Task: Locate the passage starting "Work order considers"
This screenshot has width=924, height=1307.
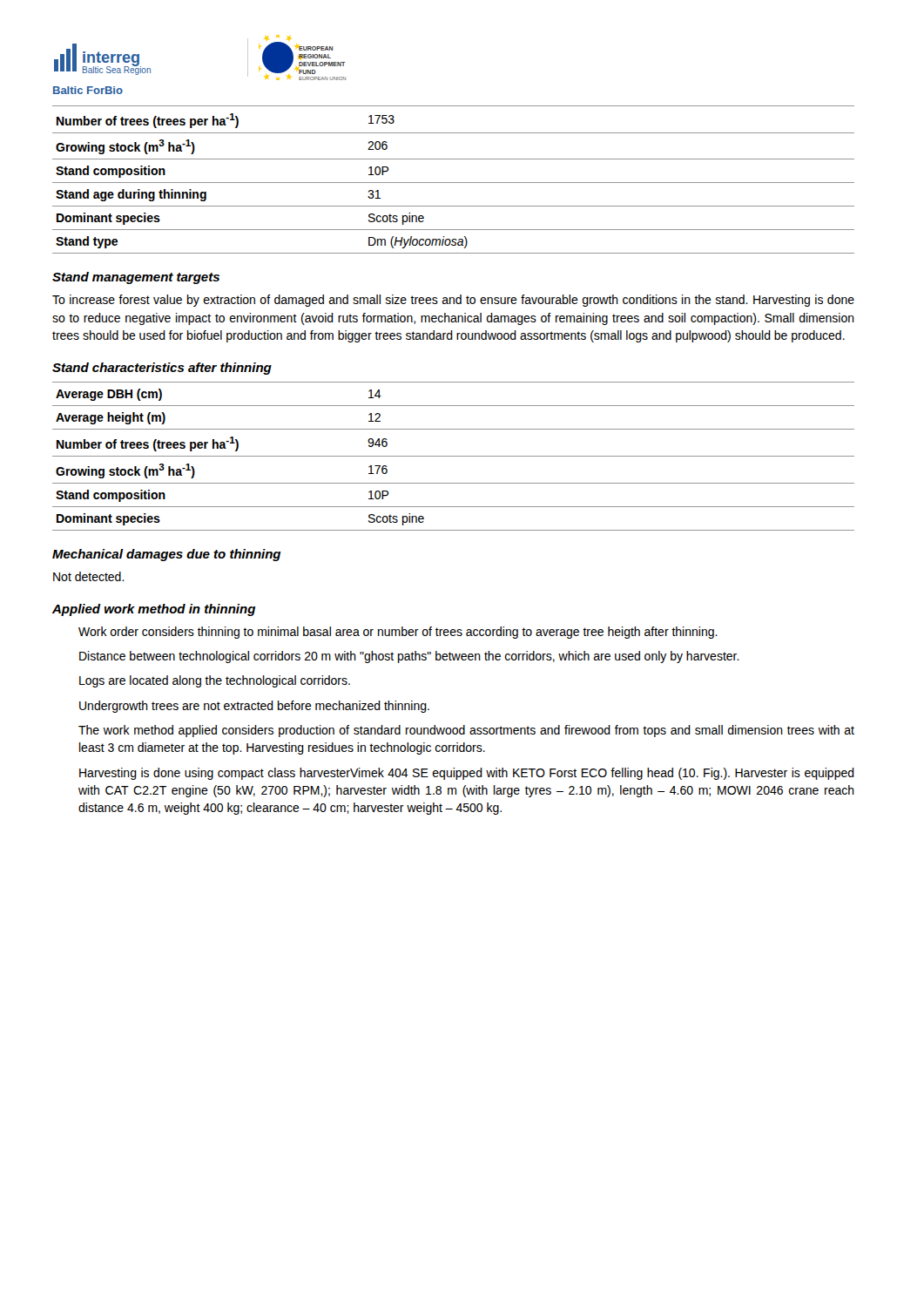Action: [x=398, y=632]
